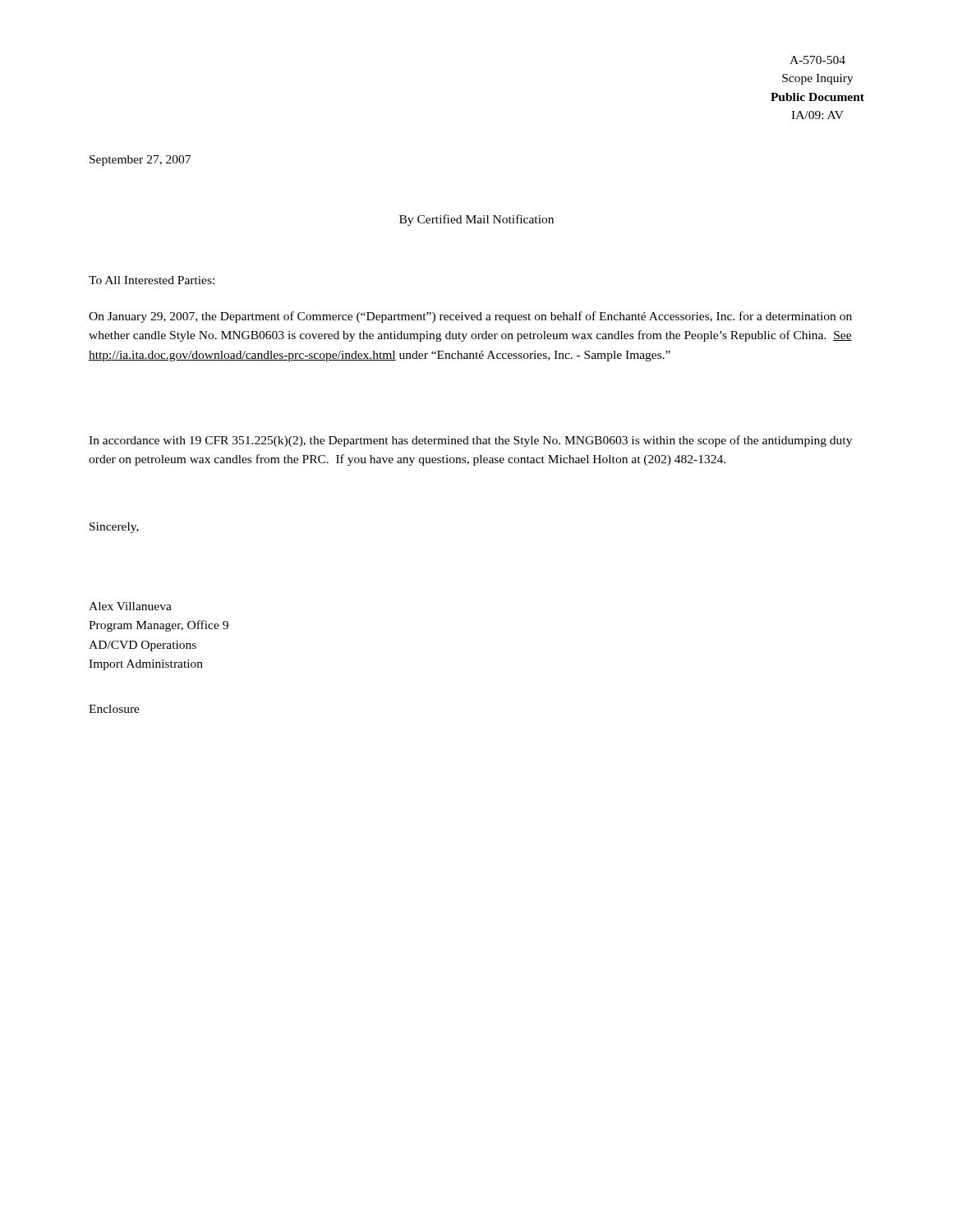Navigate to the text block starting "By Certified Mail Notification"
Viewport: 953px width, 1232px height.
coord(476,219)
